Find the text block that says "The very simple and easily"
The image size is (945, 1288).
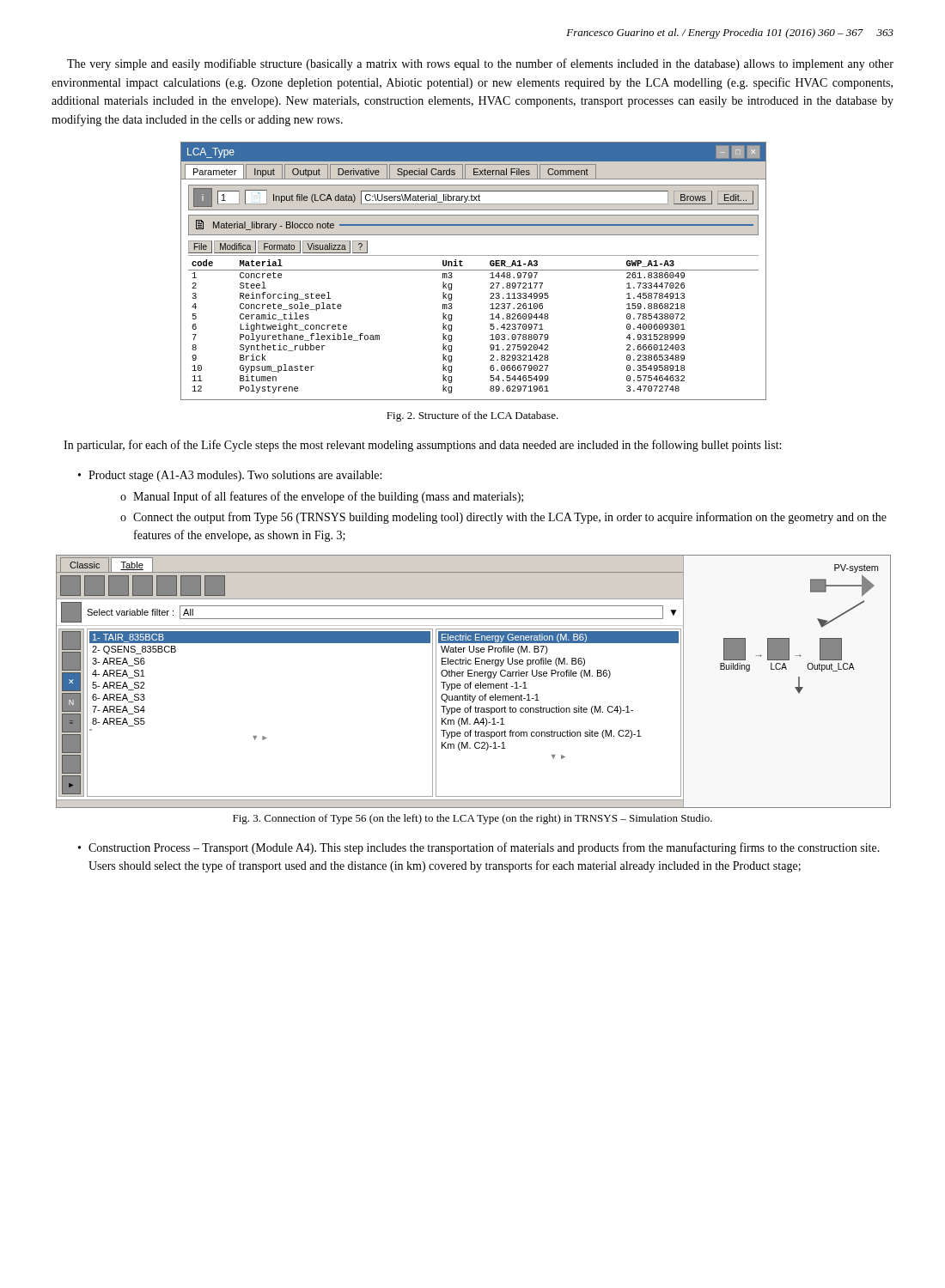472,92
